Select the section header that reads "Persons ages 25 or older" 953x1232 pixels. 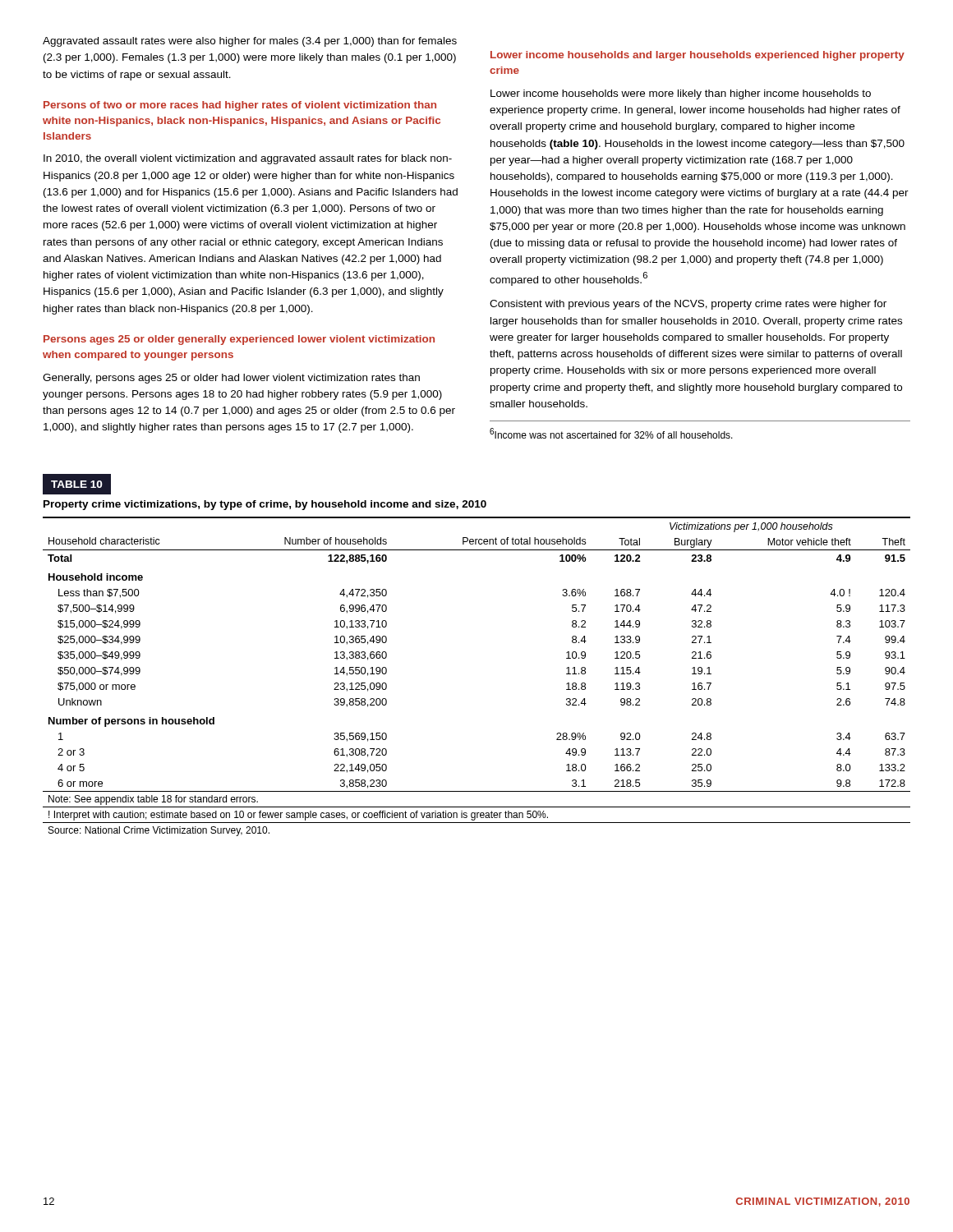pos(239,346)
